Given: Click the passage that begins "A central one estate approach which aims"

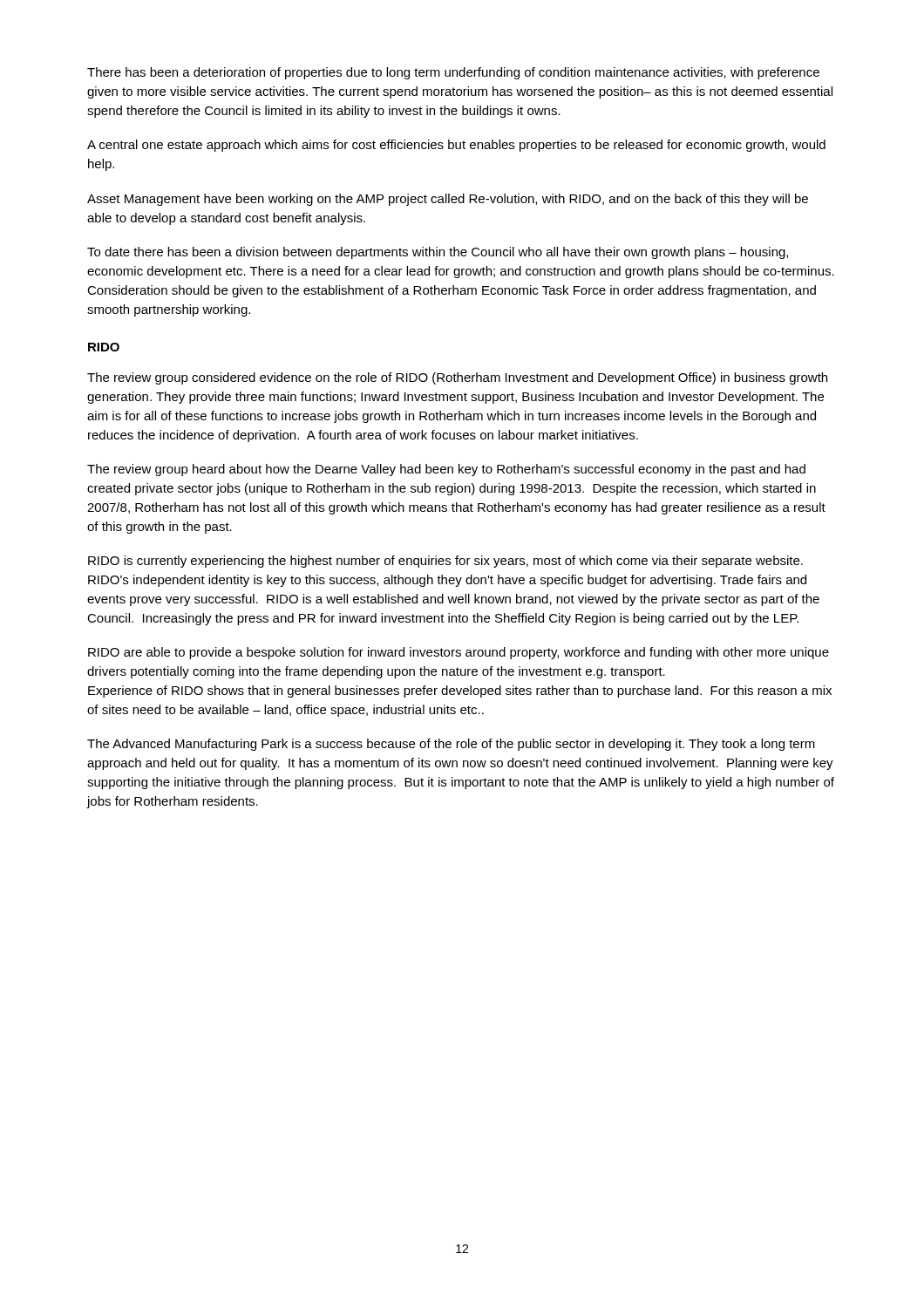Looking at the screenshot, I should [457, 154].
